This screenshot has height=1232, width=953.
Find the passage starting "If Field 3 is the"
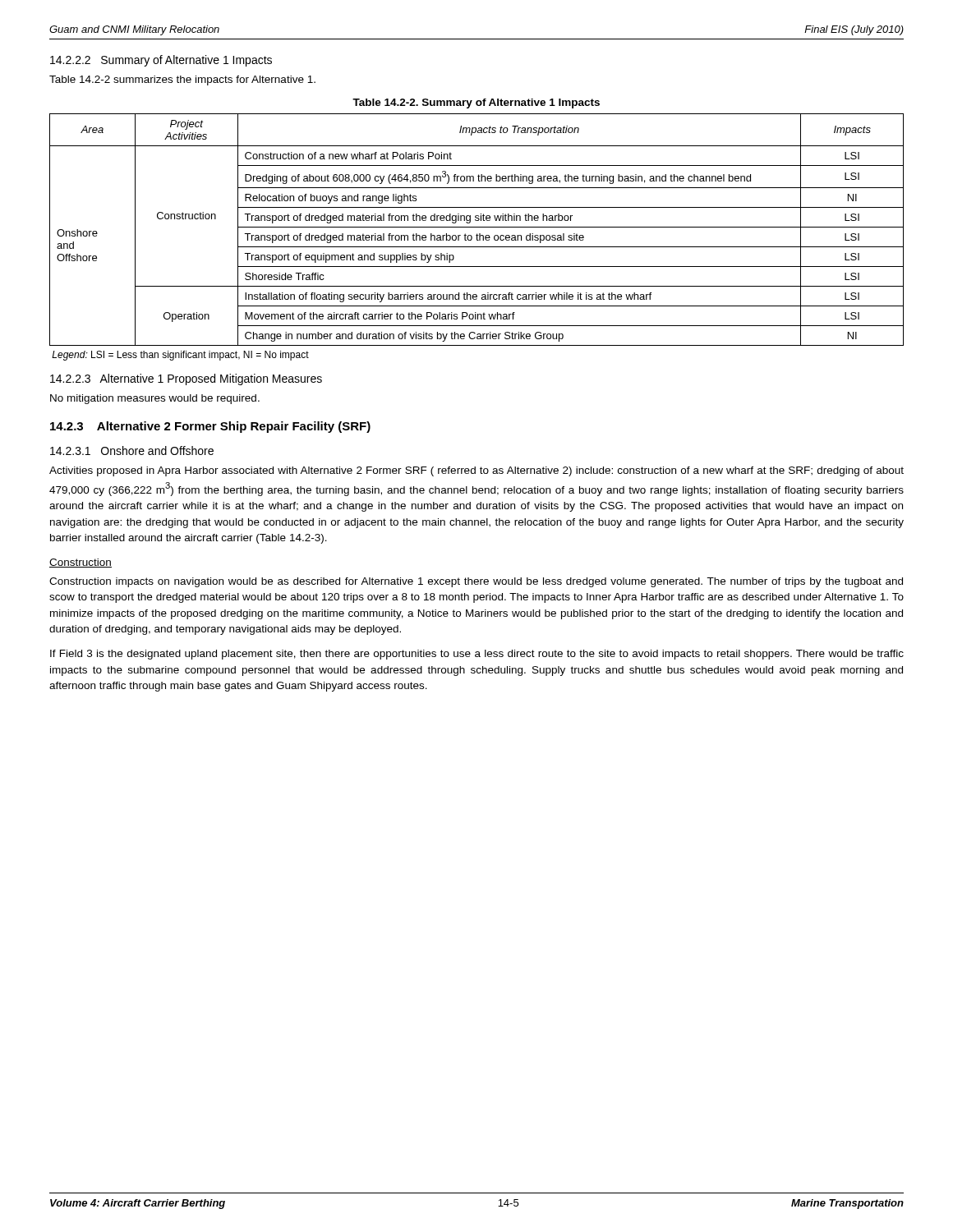coord(476,669)
